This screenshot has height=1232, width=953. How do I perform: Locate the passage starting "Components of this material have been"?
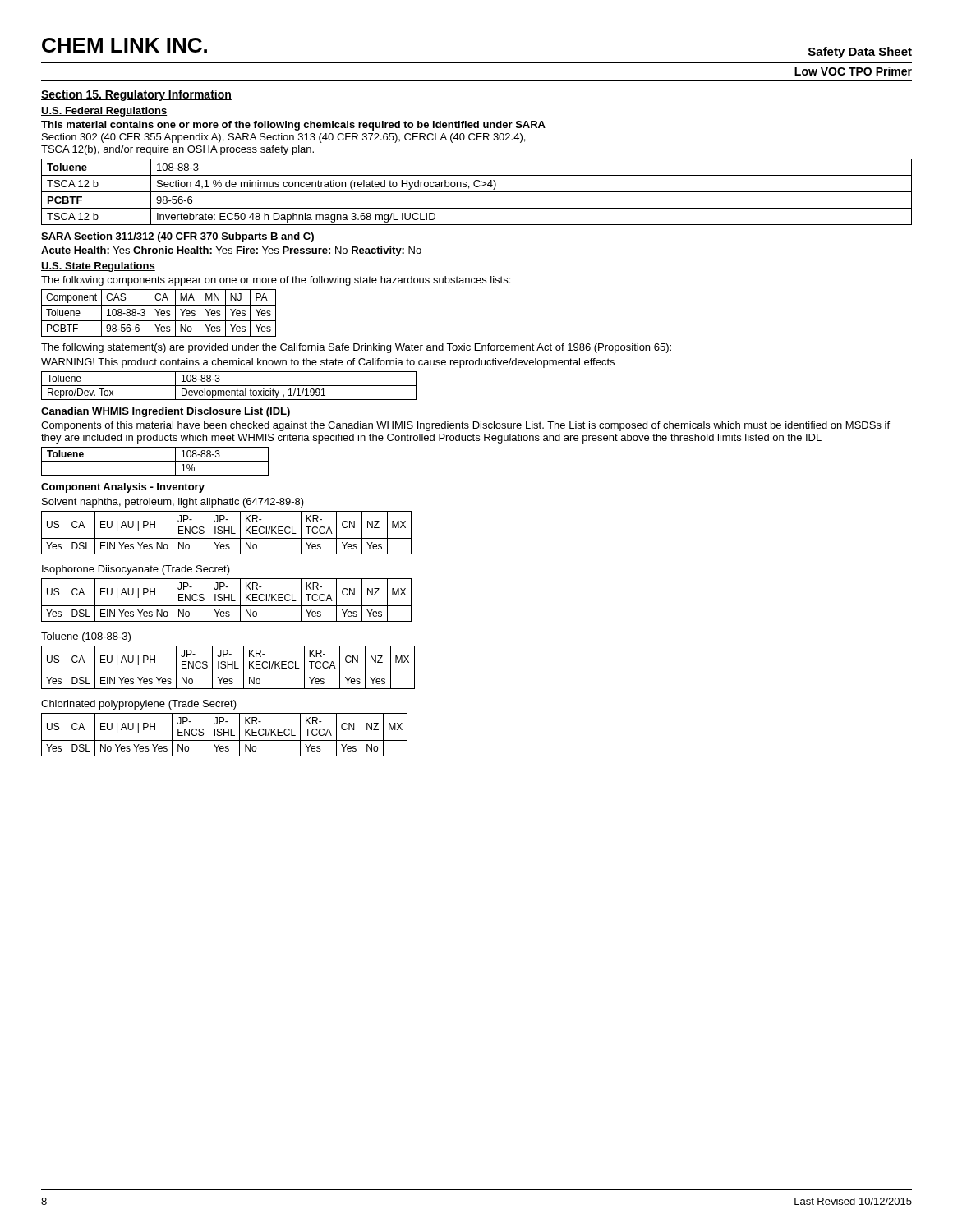pos(465,431)
